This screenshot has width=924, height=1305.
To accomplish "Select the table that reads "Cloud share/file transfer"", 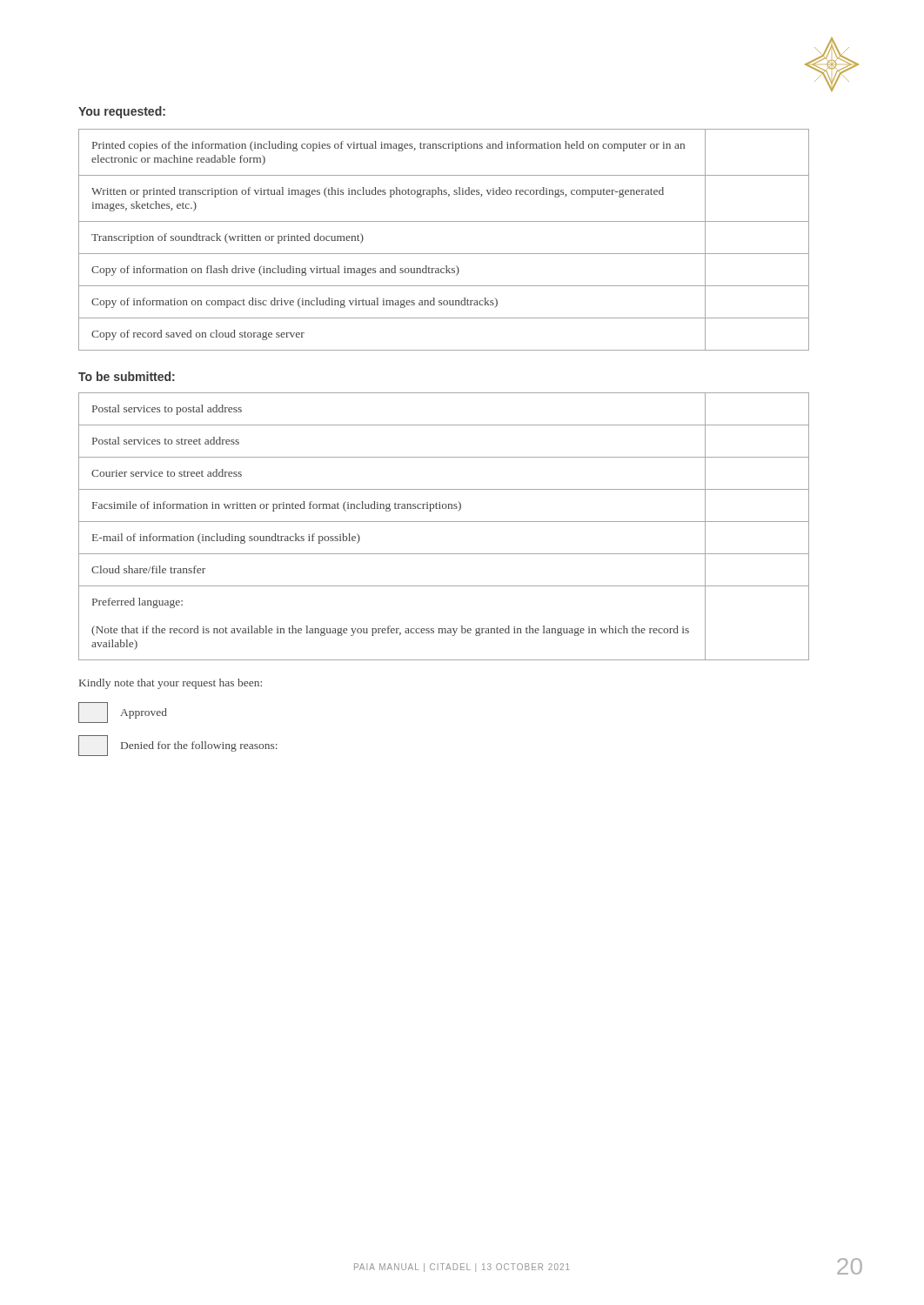I will 462,526.
